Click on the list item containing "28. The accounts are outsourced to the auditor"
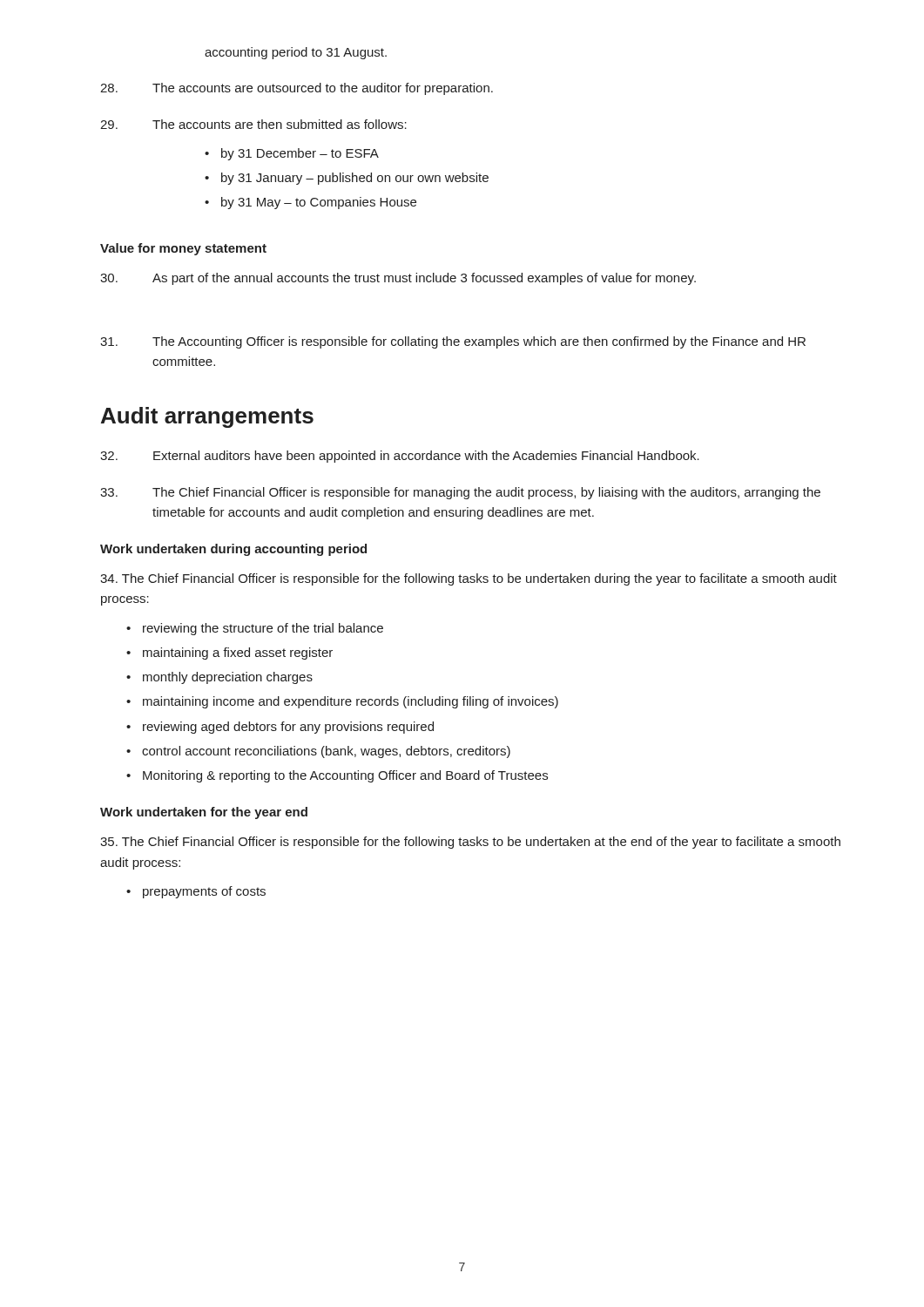Screen dimensions: 1307x924 coord(471,88)
